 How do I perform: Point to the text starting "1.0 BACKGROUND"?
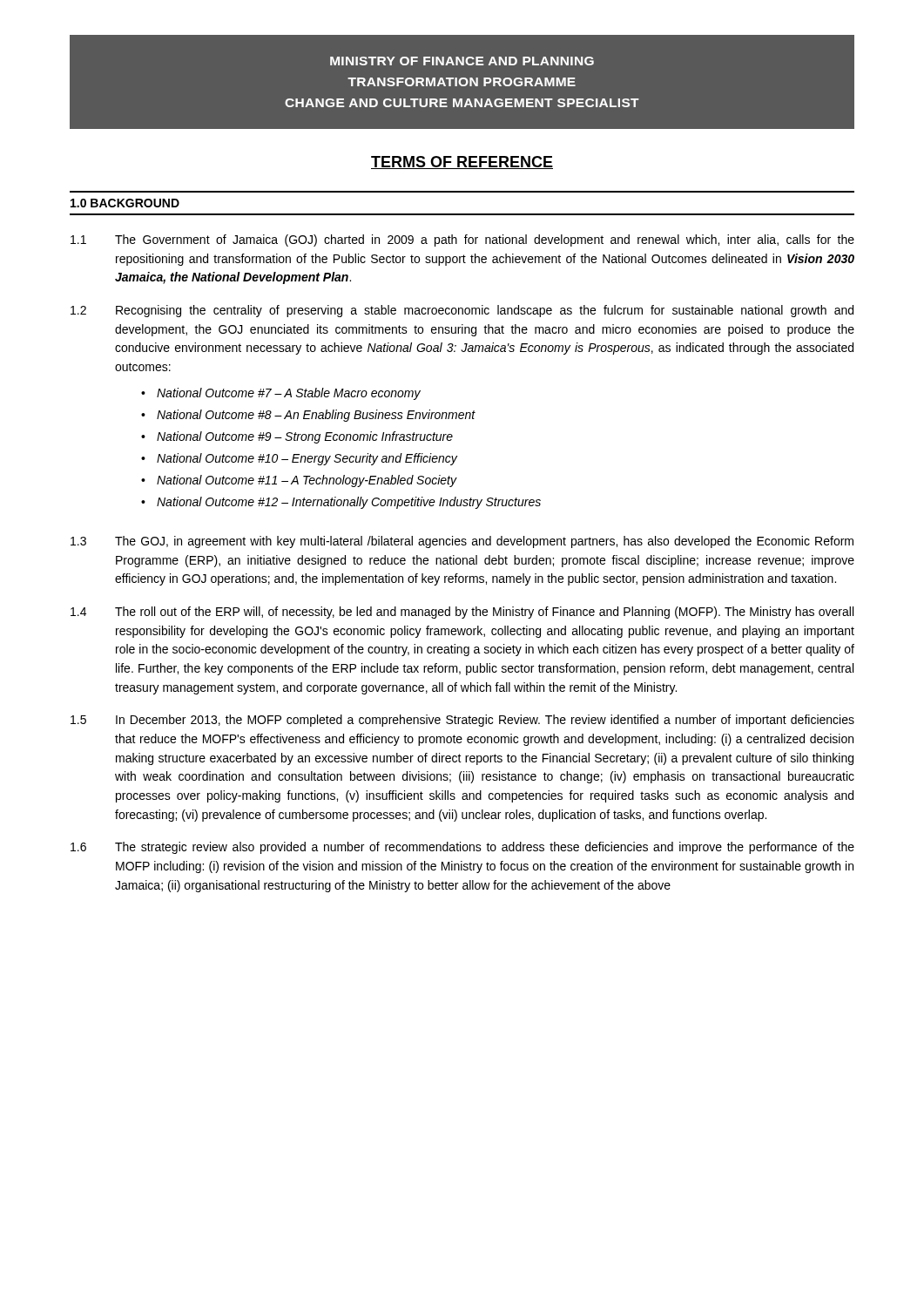125,203
